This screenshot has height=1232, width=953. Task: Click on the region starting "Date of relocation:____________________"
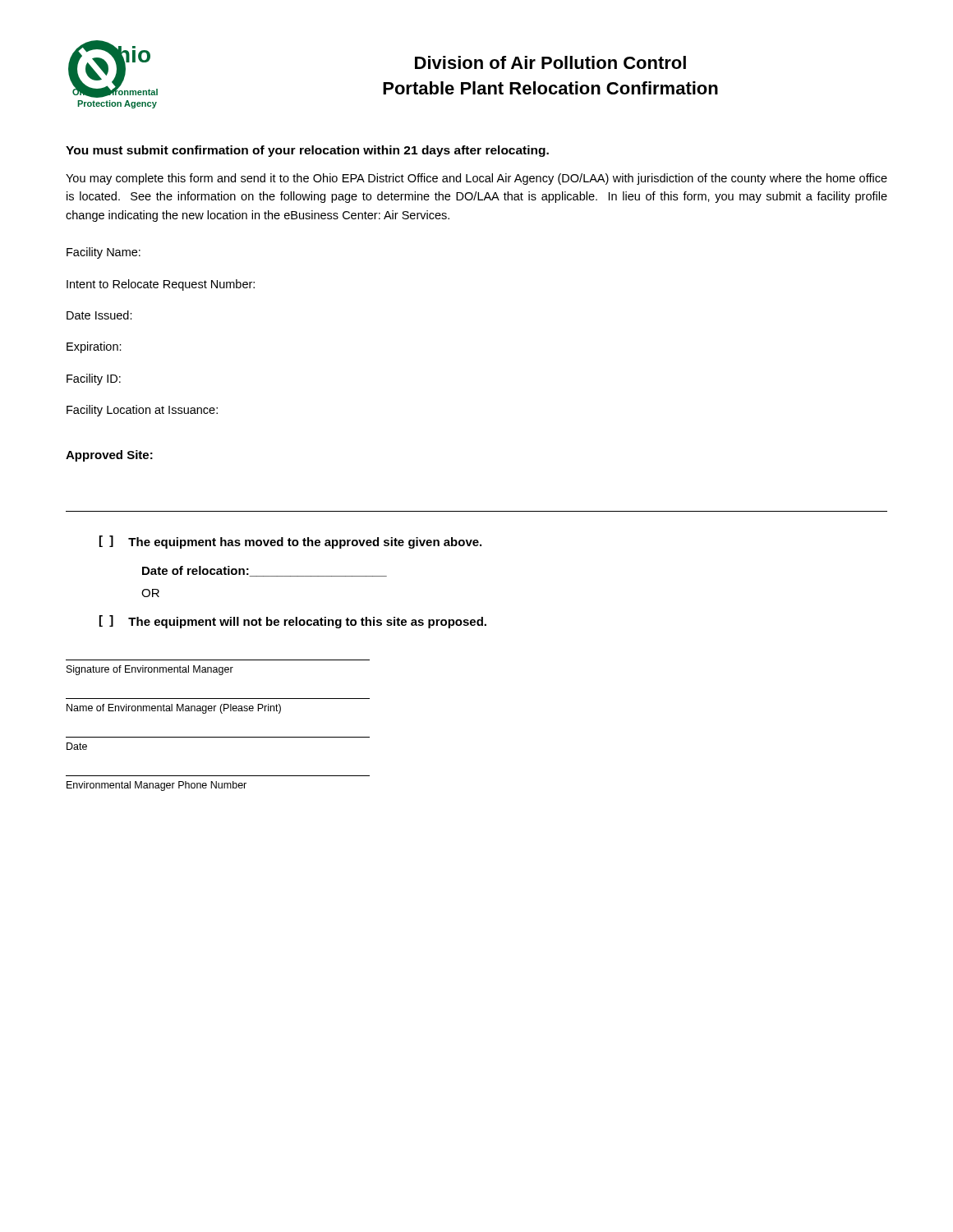pos(264,571)
